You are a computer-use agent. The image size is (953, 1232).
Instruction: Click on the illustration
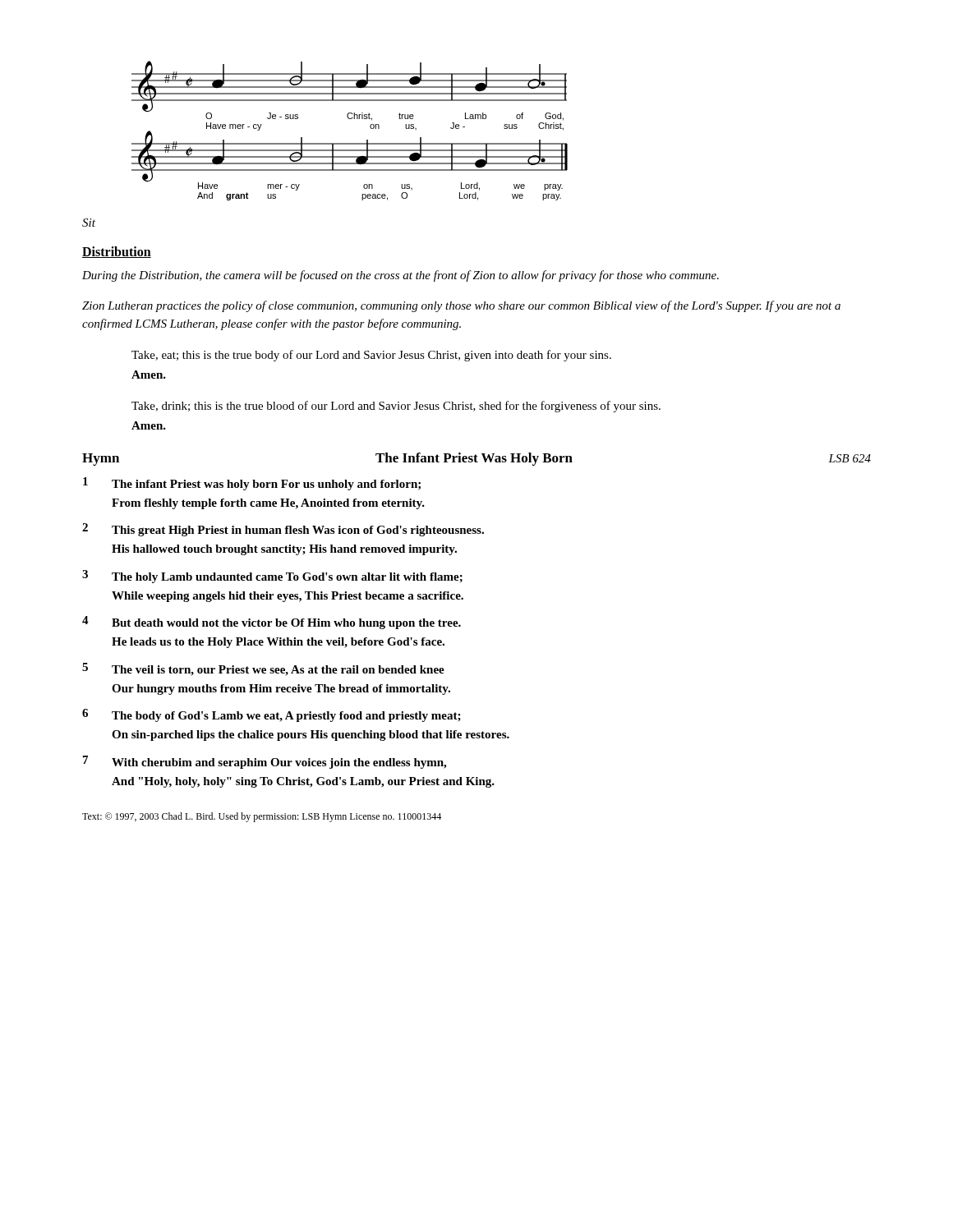click(x=476, y=125)
